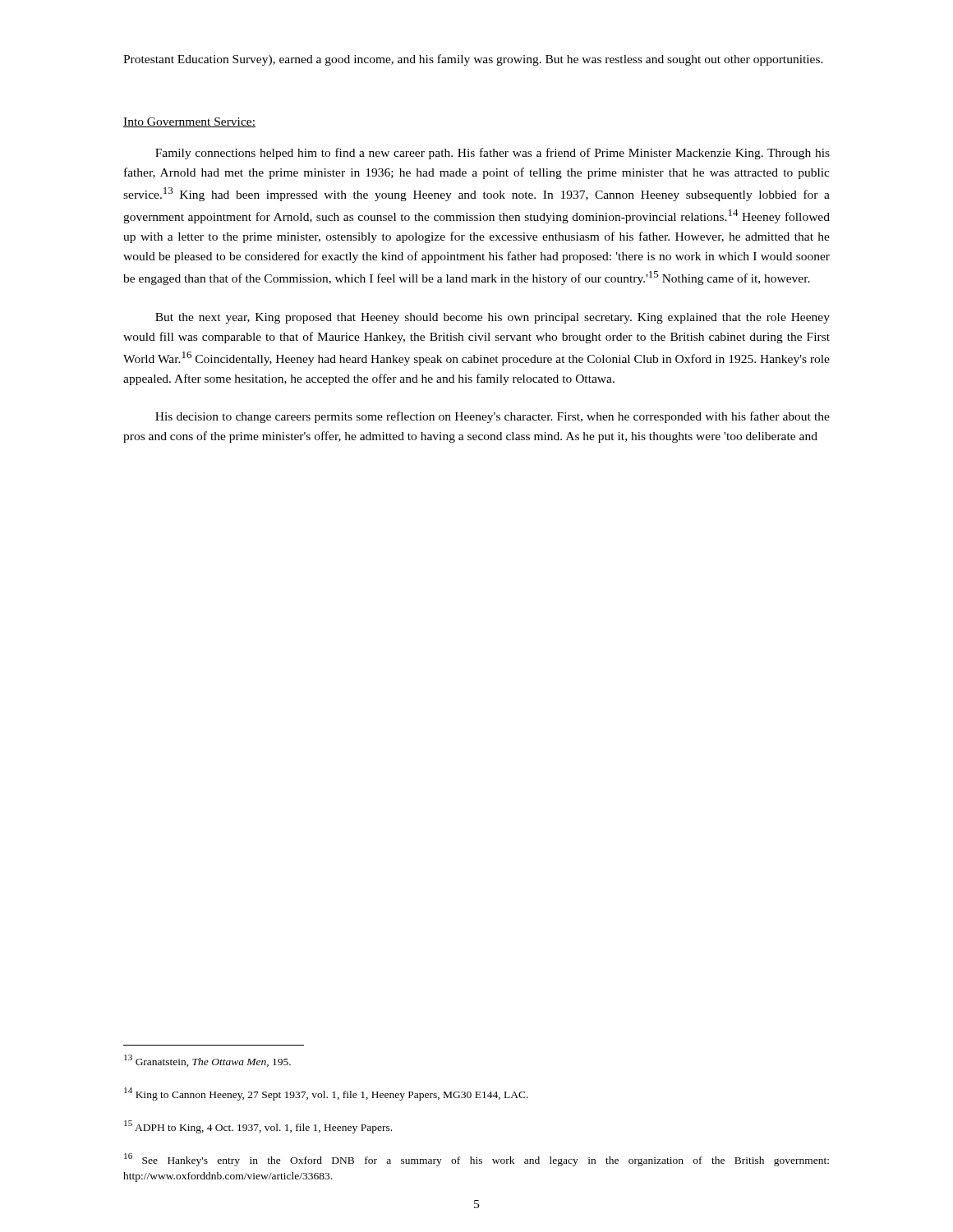Point to the block beginning "14 King to Cannon Heeney, 27 Sept"

tap(326, 1093)
